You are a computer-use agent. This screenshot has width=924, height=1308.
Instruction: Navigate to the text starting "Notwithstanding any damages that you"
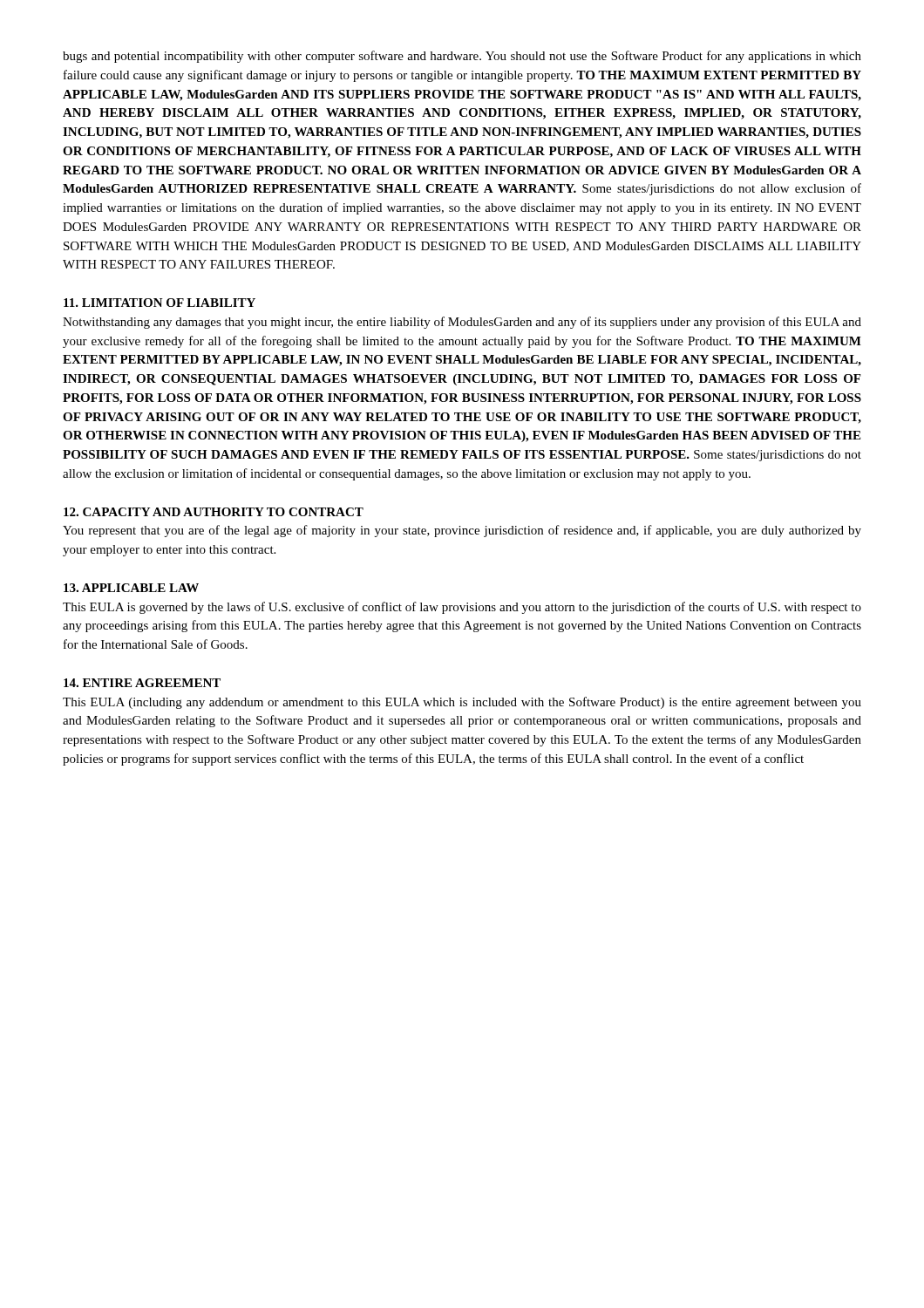462,398
